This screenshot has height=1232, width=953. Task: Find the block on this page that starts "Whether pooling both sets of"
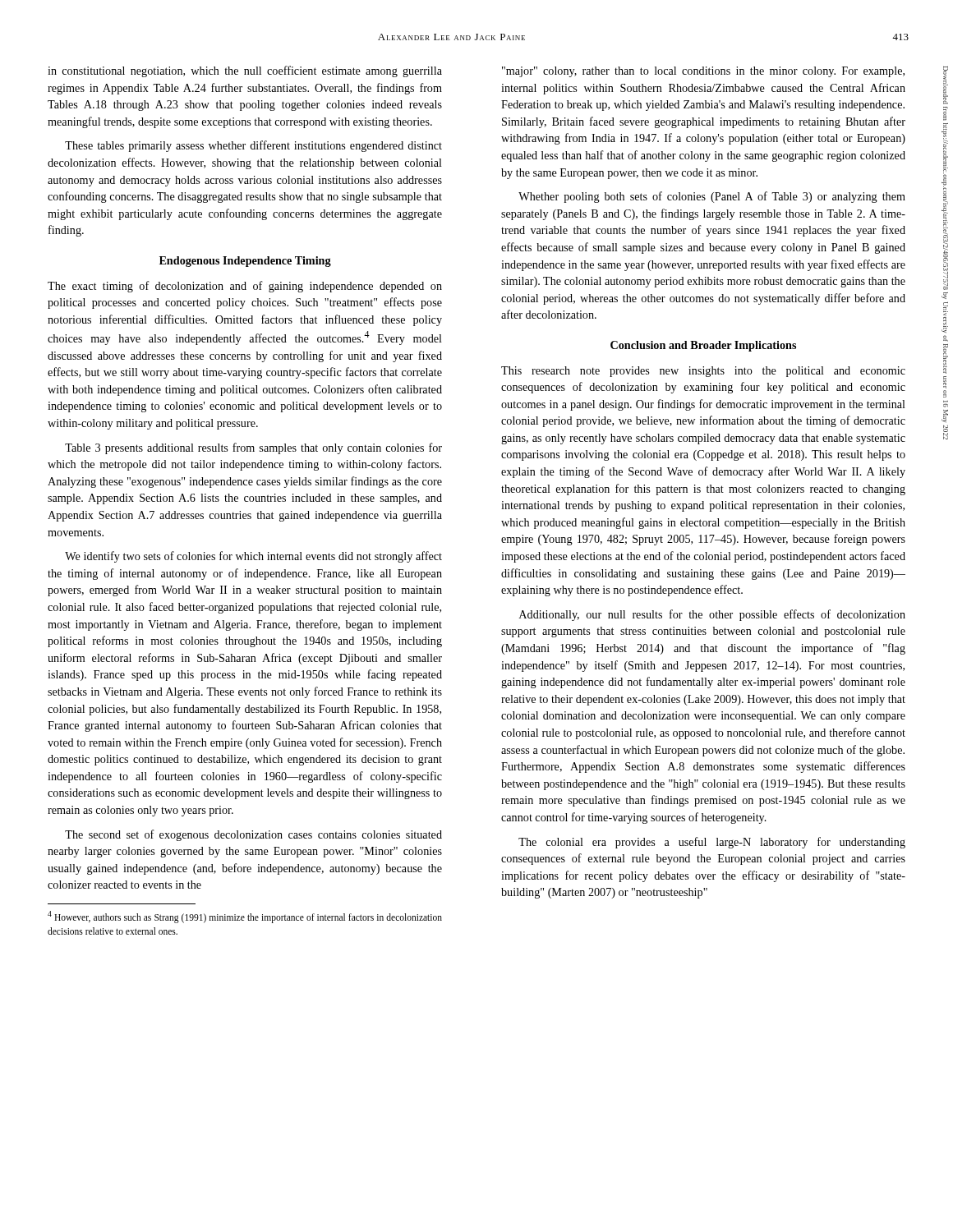tap(703, 256)
